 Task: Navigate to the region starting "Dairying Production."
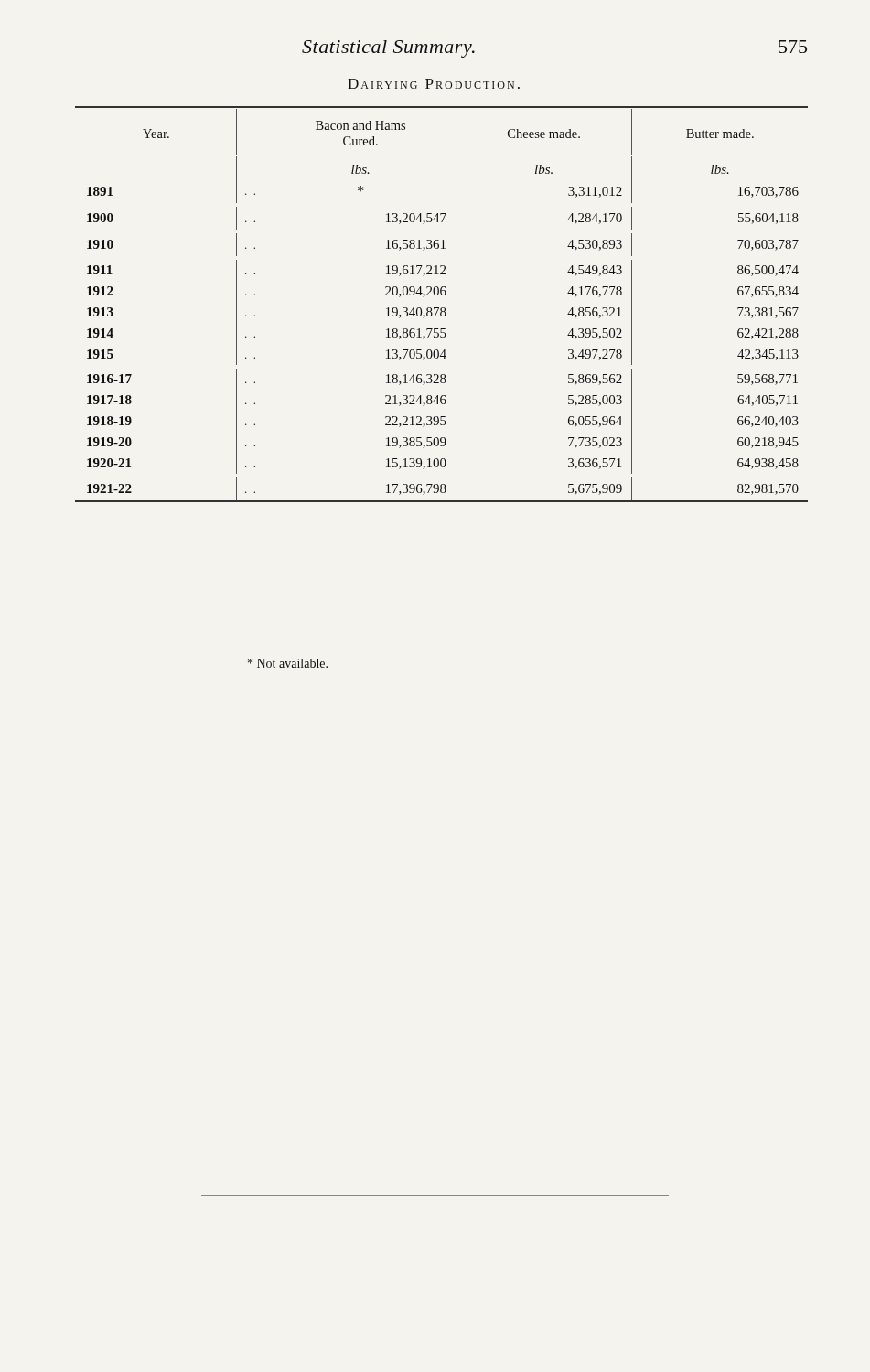pos(435,84)
